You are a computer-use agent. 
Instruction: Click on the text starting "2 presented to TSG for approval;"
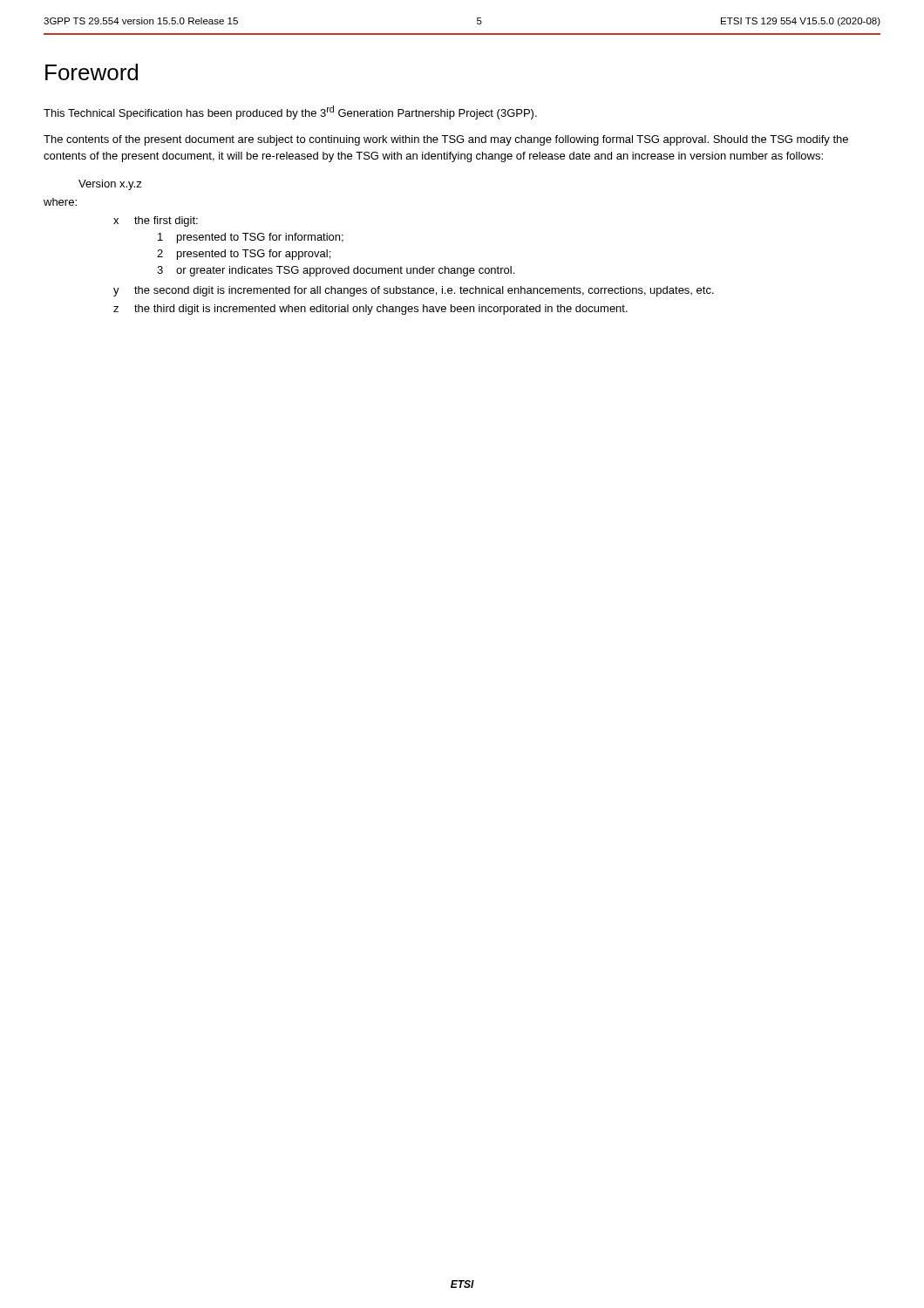(x=244, y=253)
